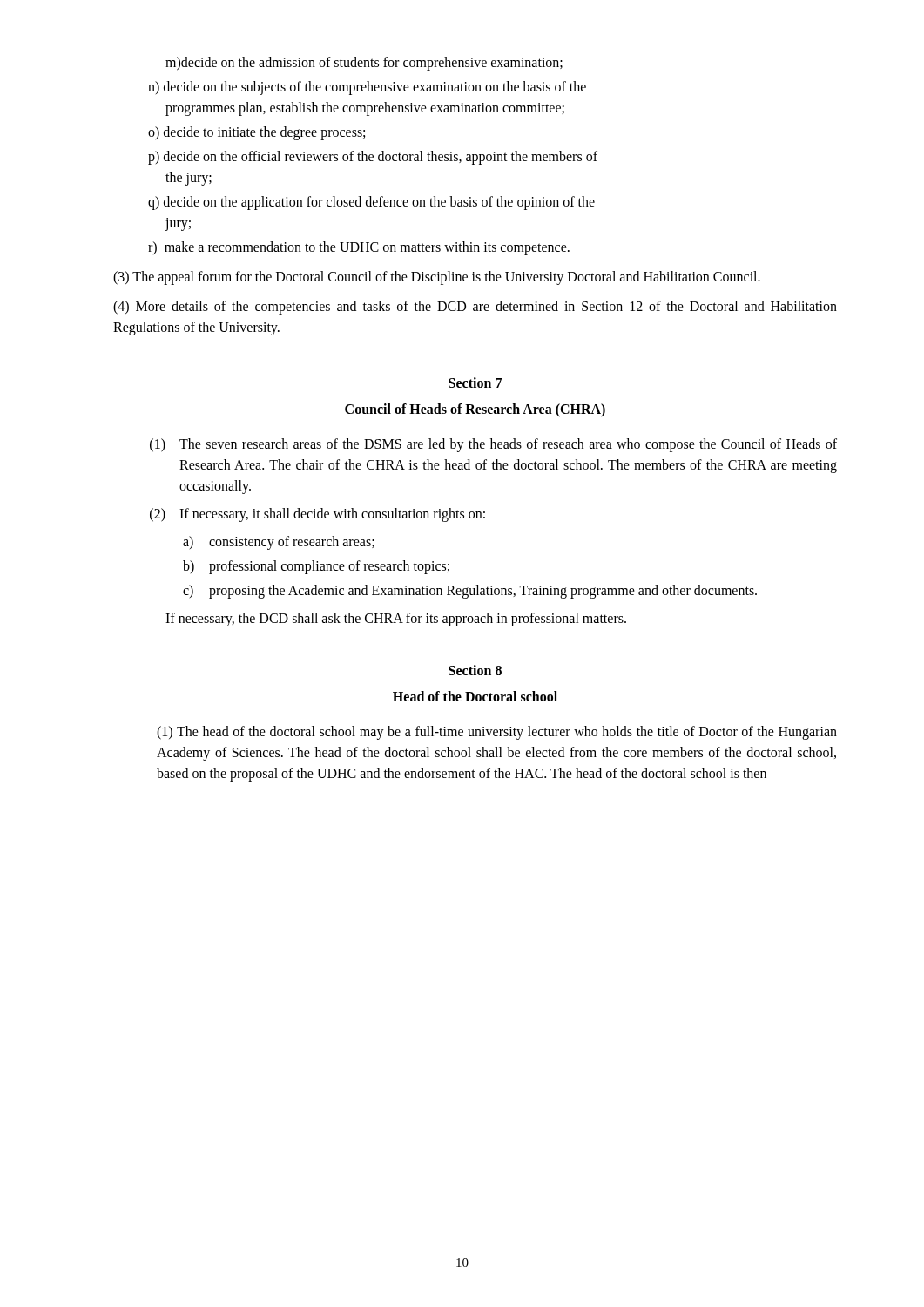The height and width of the screenshot is (1307, 924).
Task: Navigate to the block starting "n) decide on the subjects of the comprehensive"
Action: click(492, 99)
